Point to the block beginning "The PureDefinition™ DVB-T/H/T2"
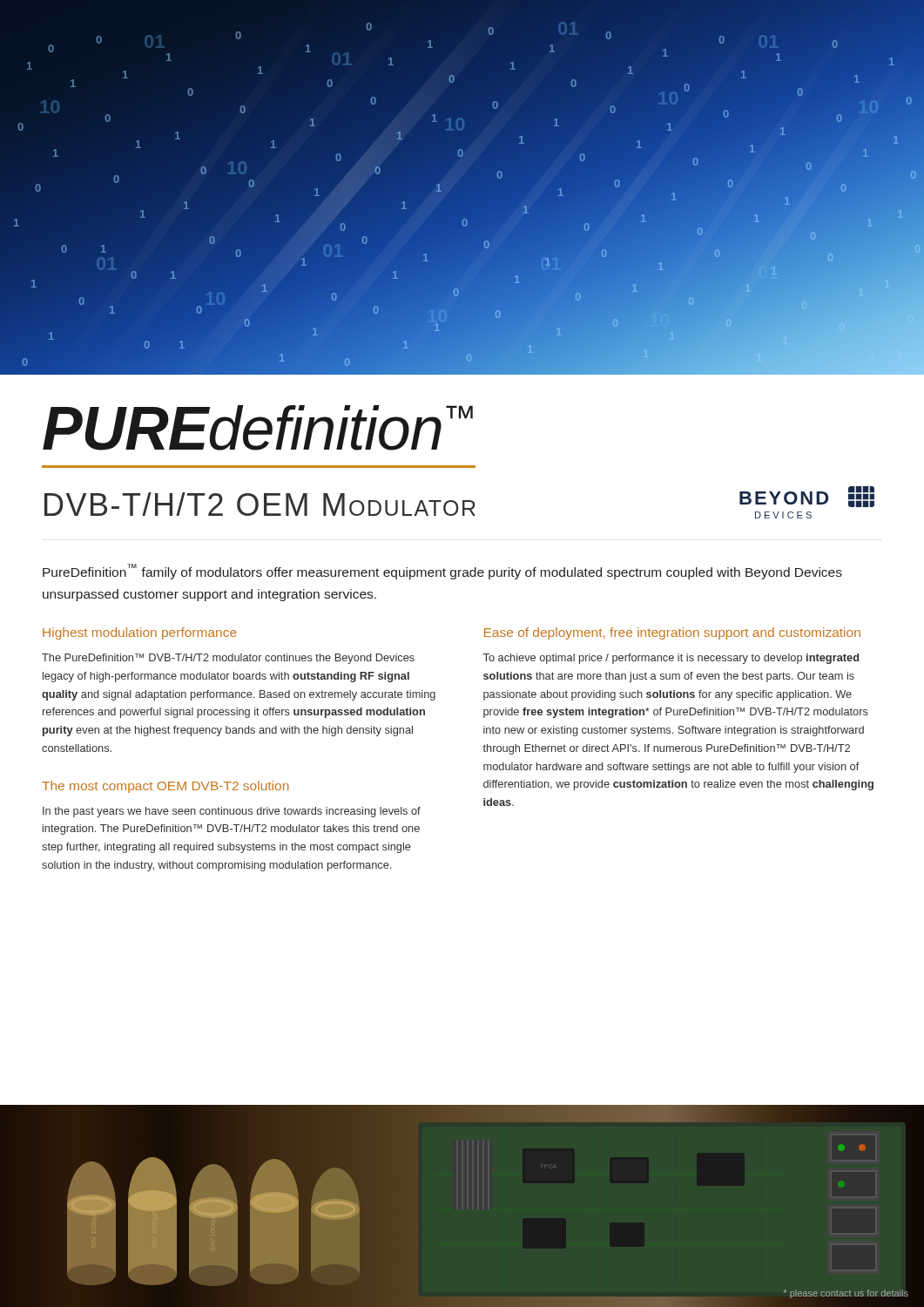 [x=239, y=703]
